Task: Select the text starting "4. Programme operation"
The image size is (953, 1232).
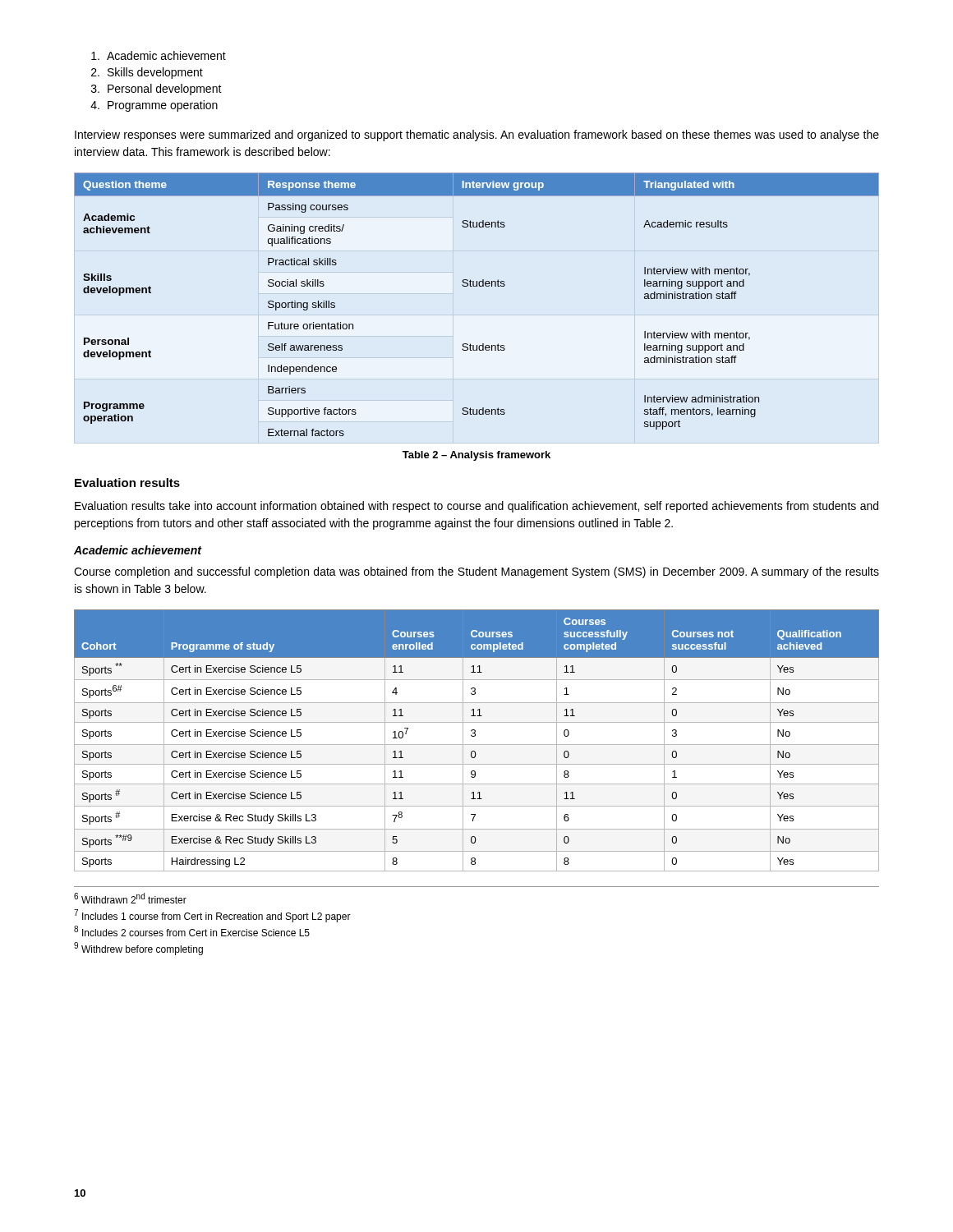Action: point(146,105)
